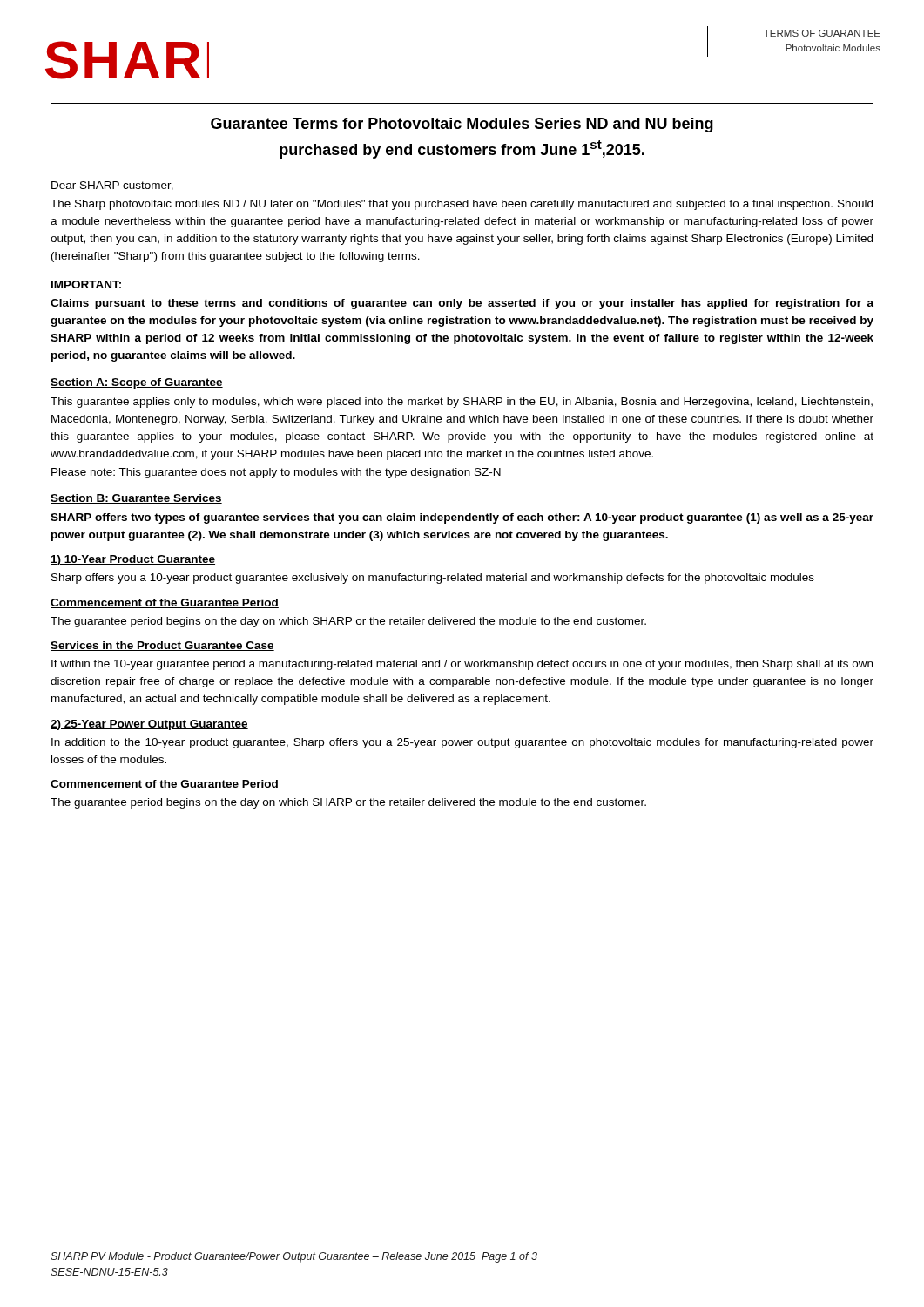This screenshot has height=1307, width=924.
Task: Select the text block with the text "Dear SHARP customer, The Sharp photovoltaic"
Action: (x=462, y=221)
